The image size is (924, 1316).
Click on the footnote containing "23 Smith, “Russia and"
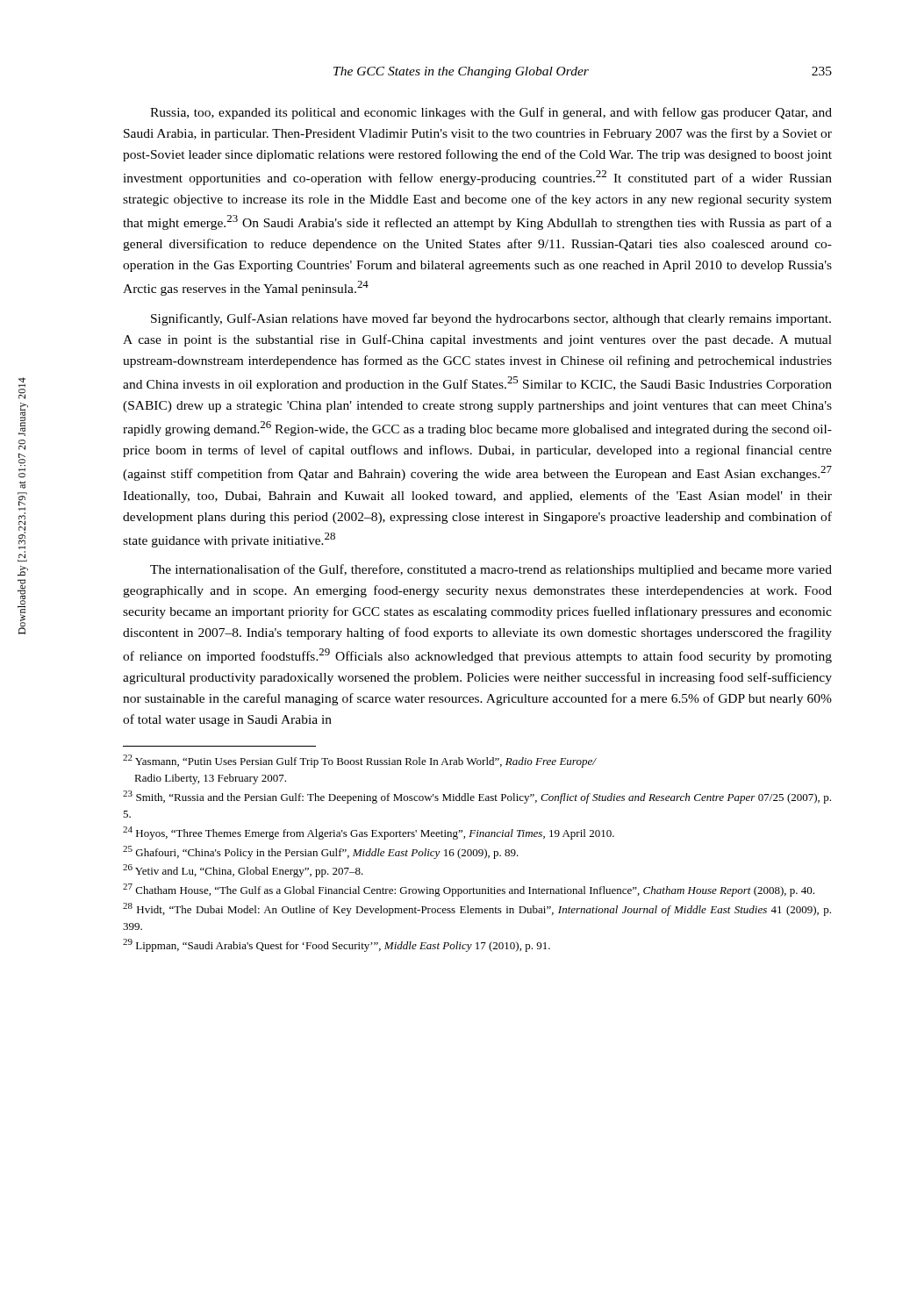477,805
